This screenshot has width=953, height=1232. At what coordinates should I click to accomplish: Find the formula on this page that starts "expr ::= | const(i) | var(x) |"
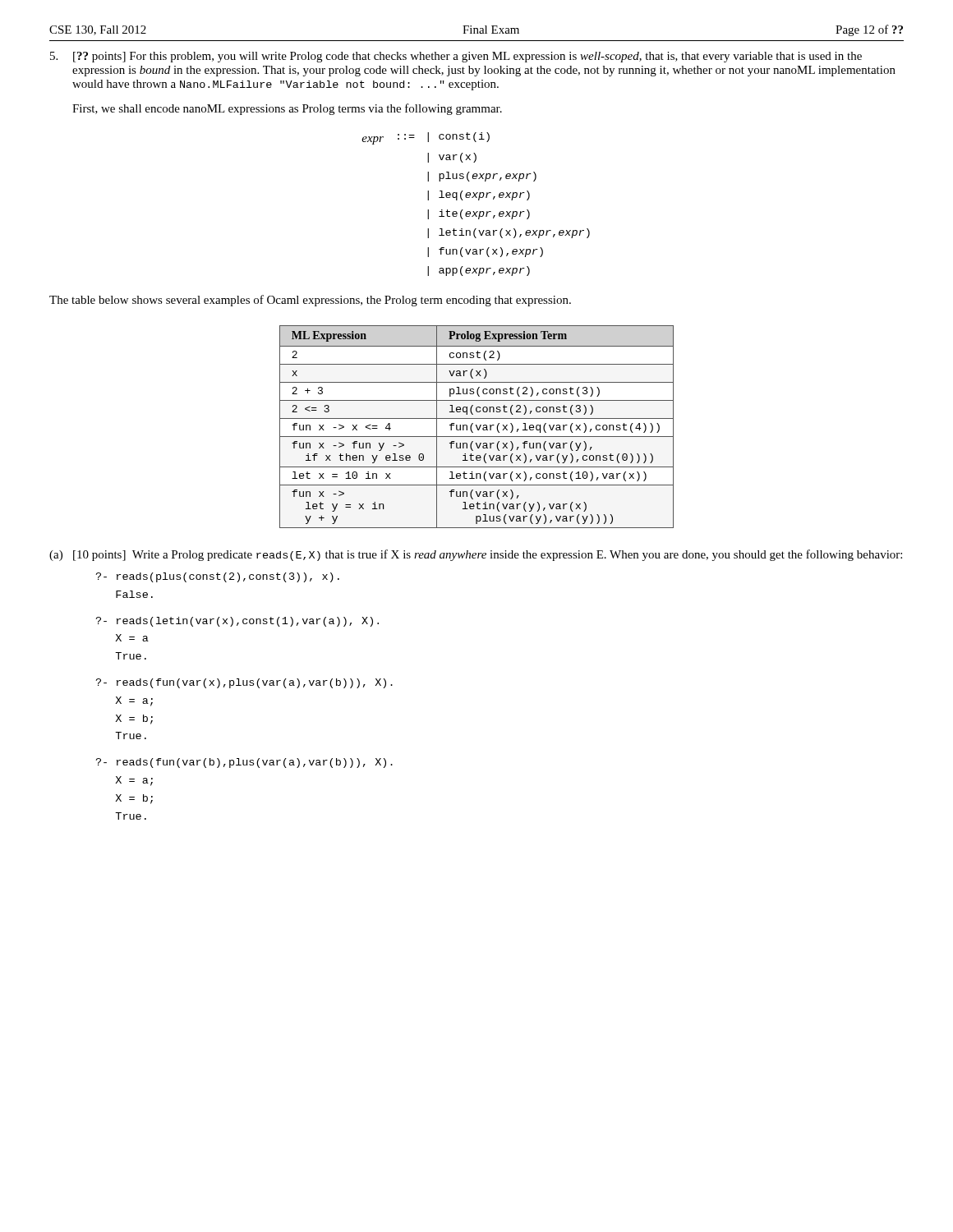click(x=476, y=204)
